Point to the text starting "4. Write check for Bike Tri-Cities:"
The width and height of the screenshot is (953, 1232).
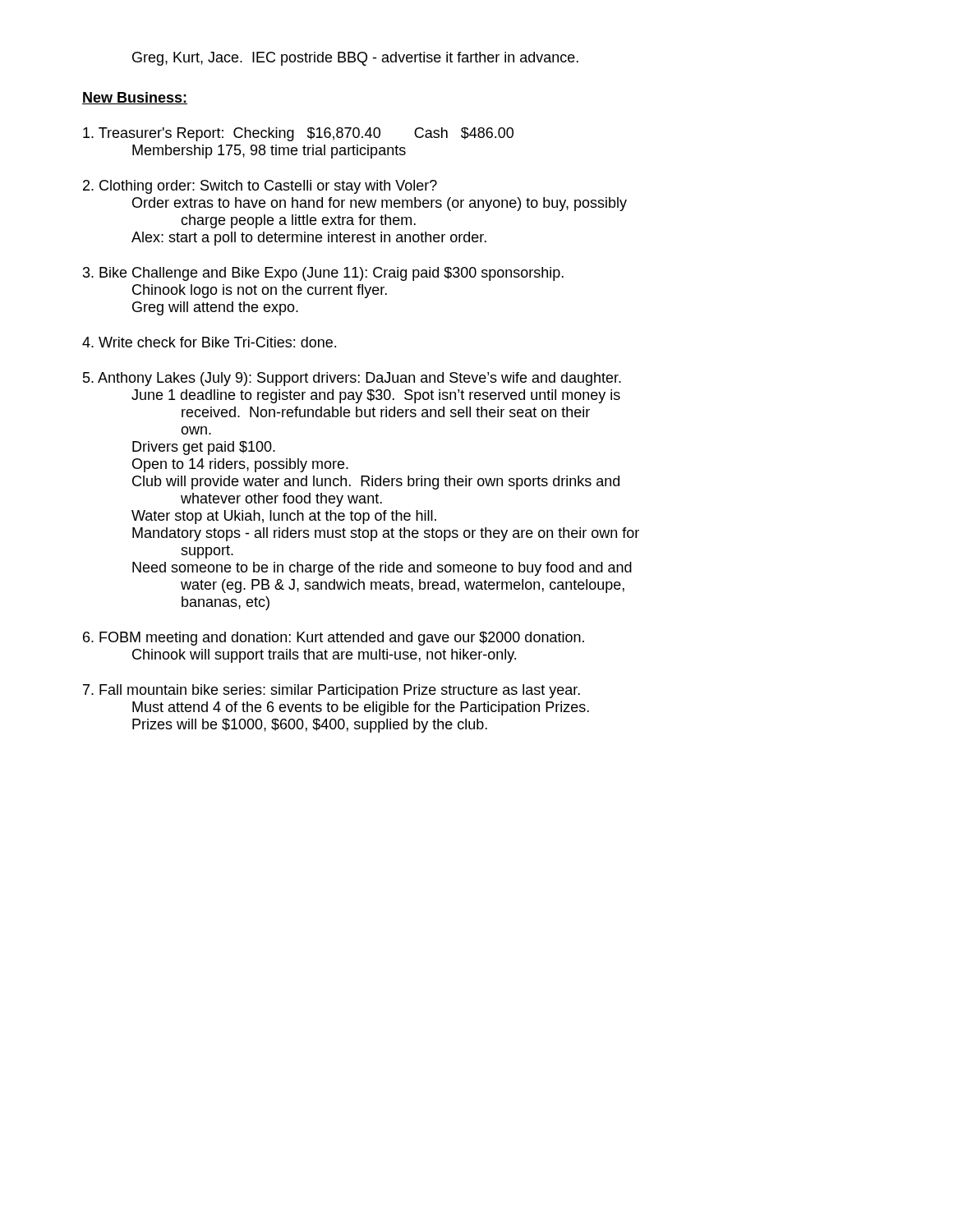pos(209,342)
